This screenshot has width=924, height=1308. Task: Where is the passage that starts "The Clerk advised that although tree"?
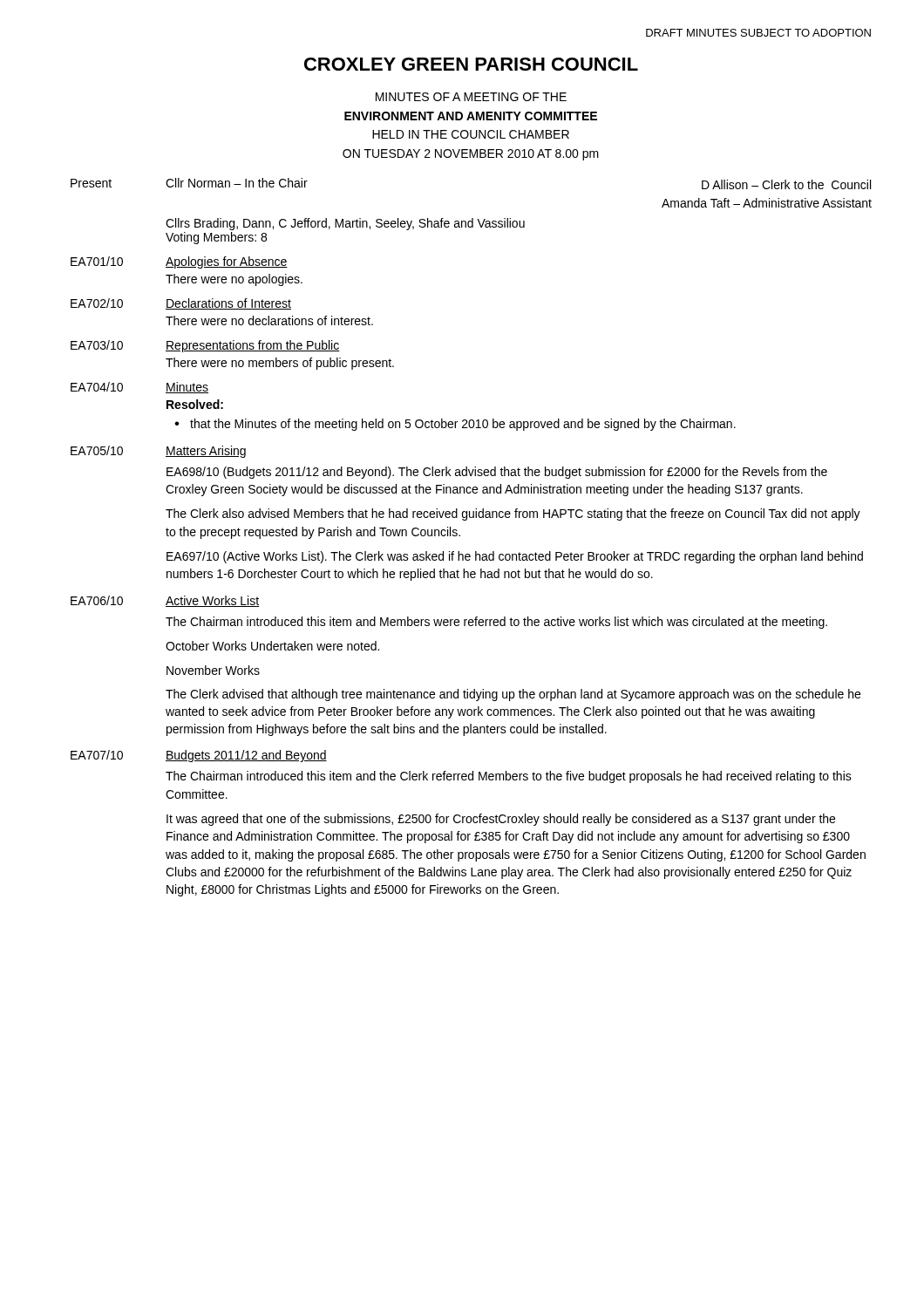coord(513,711)
